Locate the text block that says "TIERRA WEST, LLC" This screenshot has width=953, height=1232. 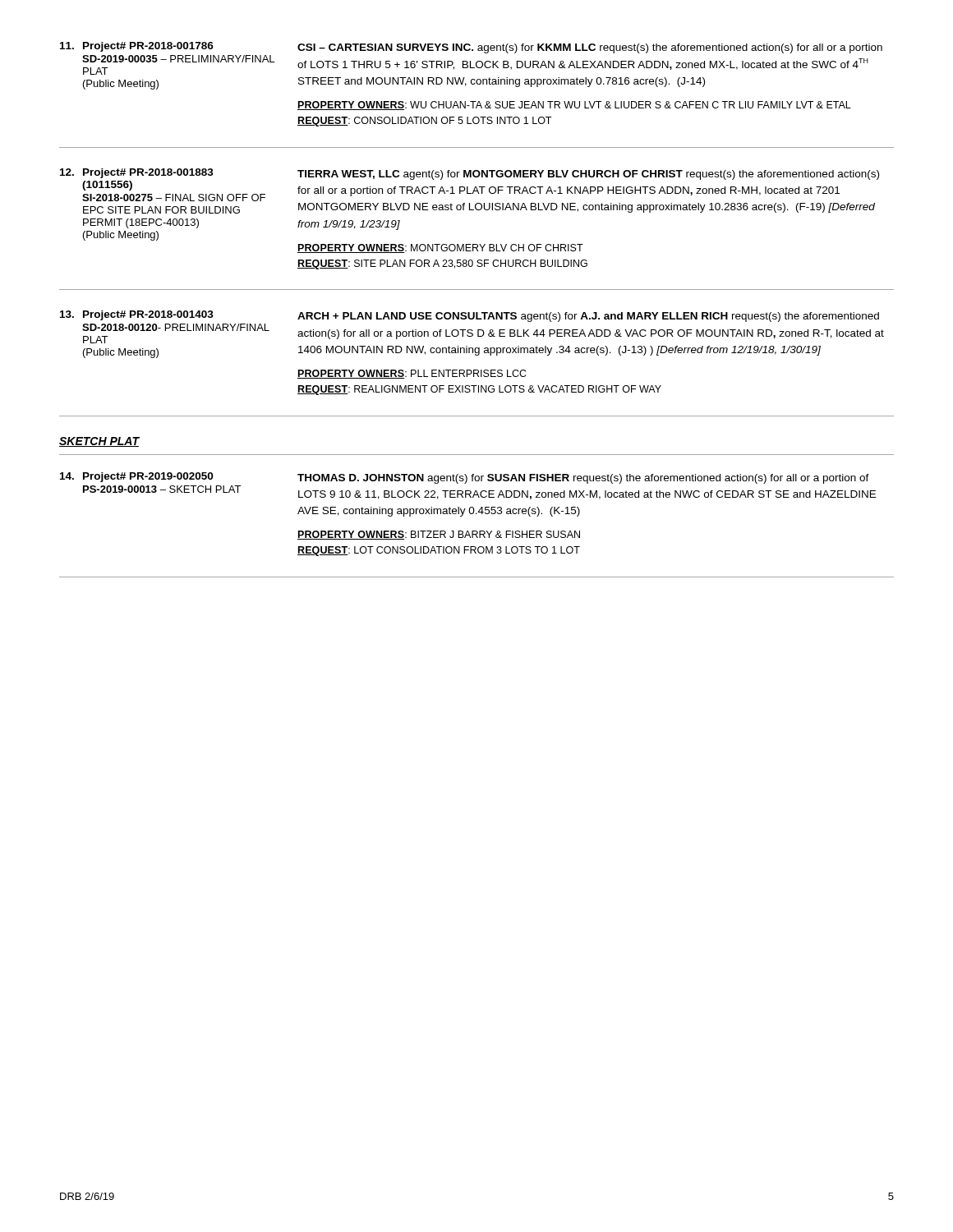pyautogui.click(x=589, y=198)
